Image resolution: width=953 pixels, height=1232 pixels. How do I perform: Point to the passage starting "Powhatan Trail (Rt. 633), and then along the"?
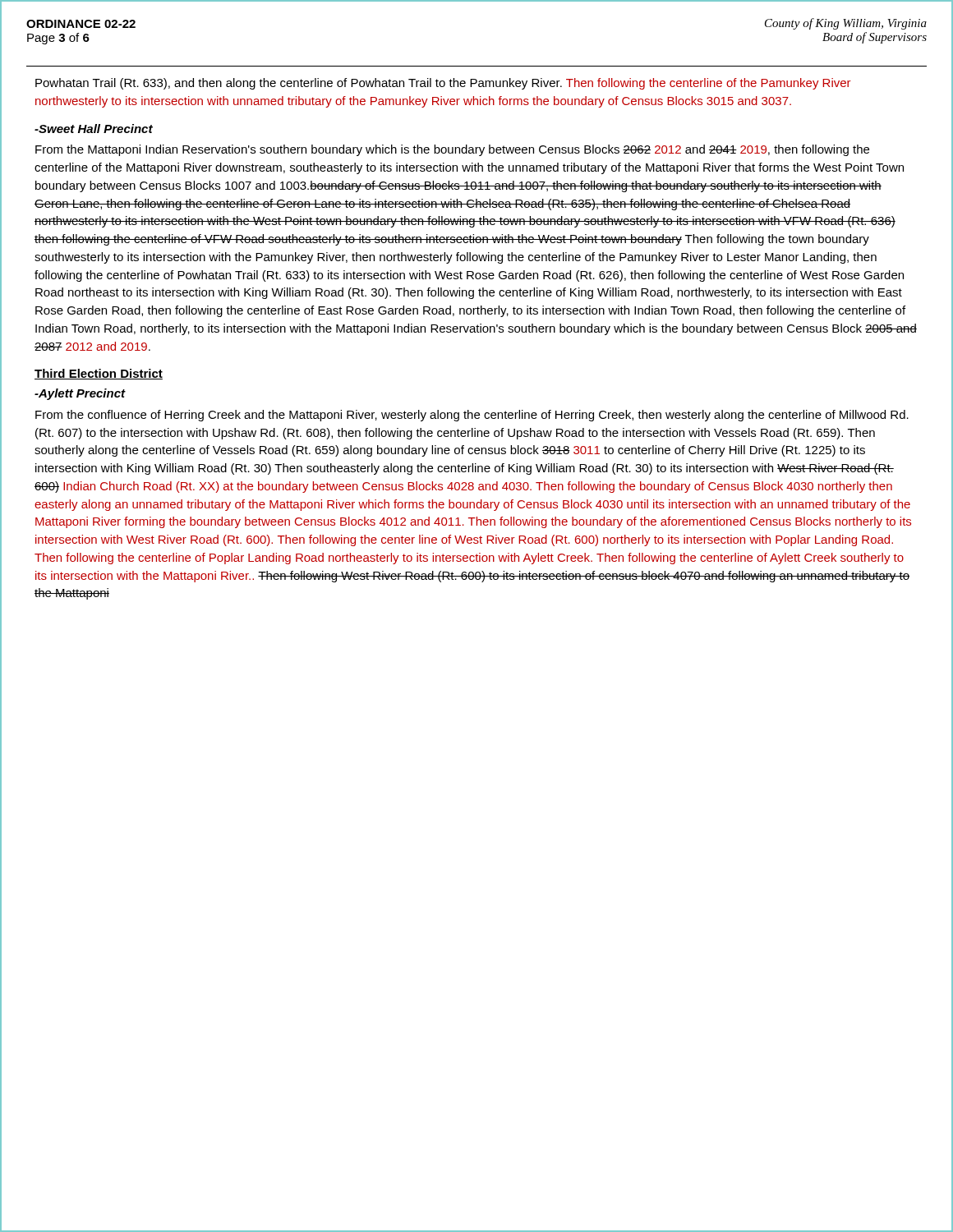pyautogui.click(x=476, y=92)
